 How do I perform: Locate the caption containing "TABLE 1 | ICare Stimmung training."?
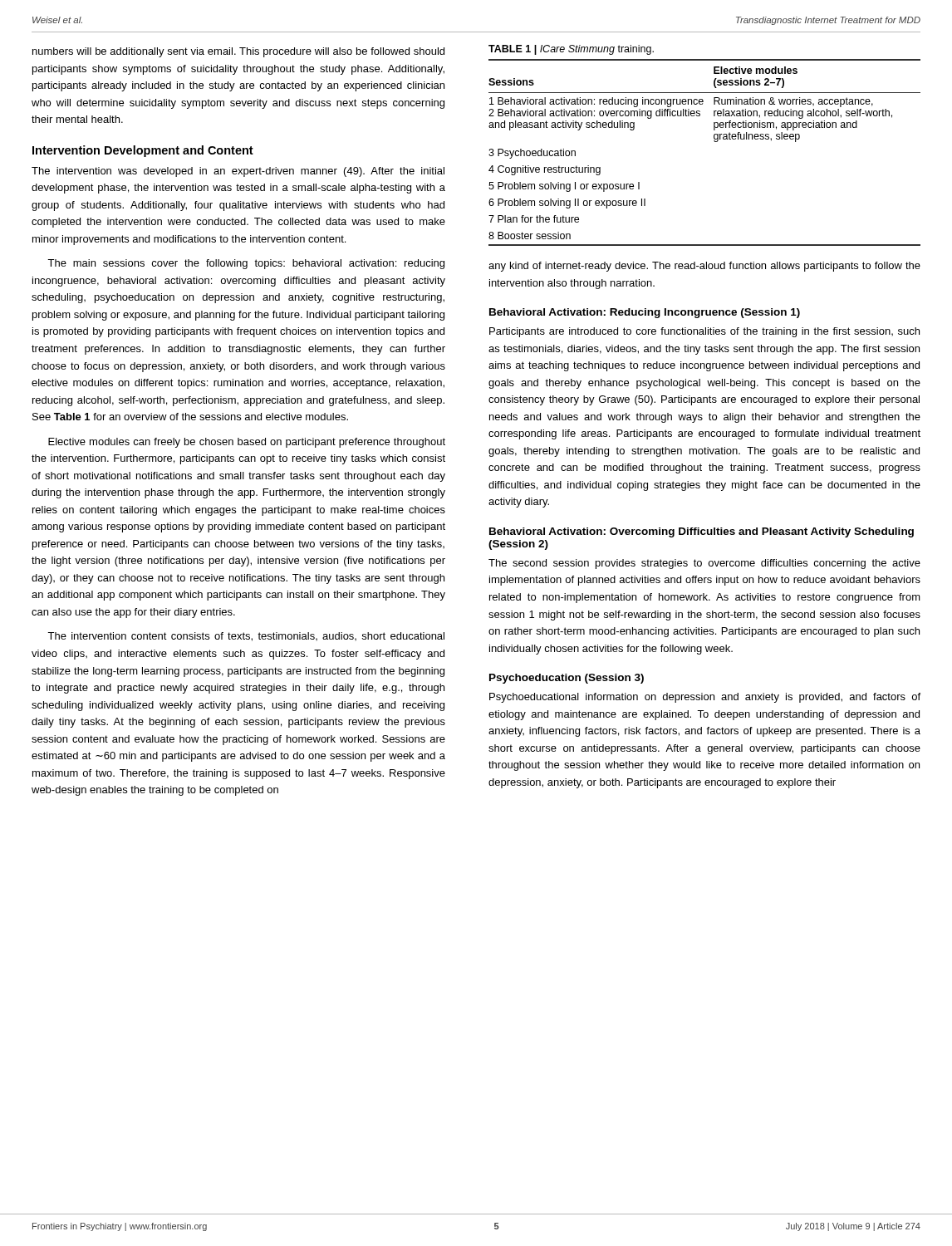pos(571,49)
